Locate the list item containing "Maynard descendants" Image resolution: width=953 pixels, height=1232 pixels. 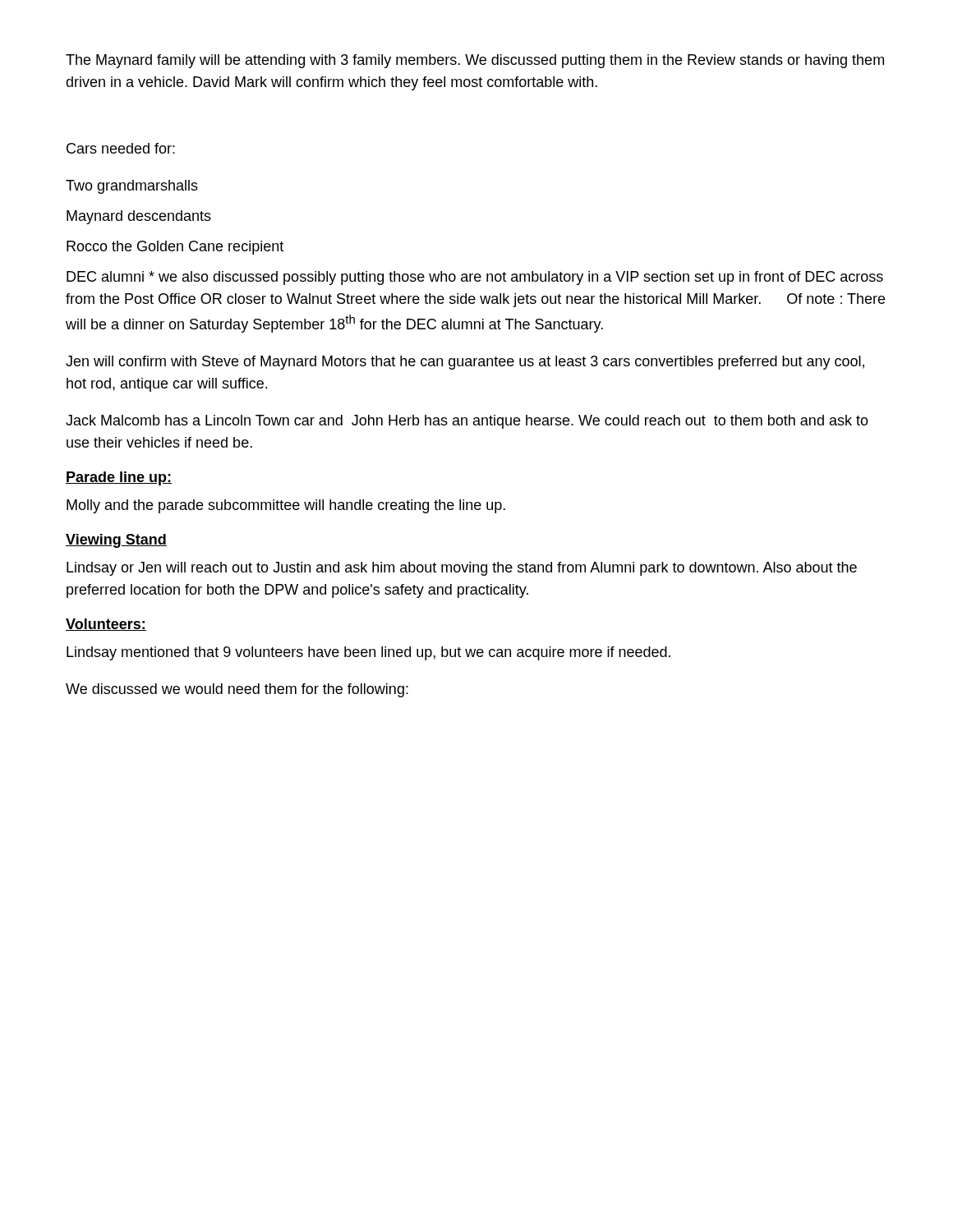tap(138, 216)
